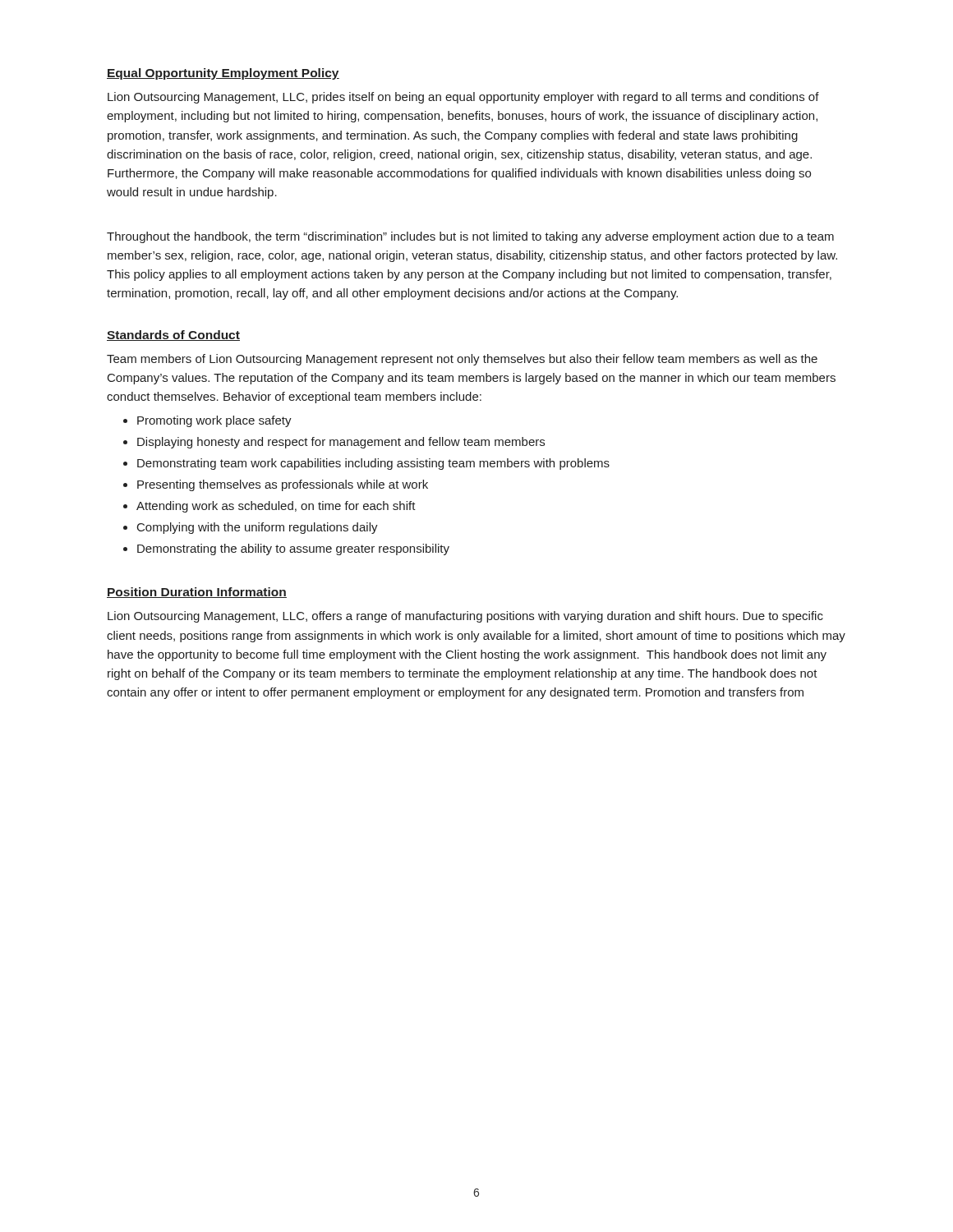Locate the list item with the text "Promoting work place safety"
953x1232 pixels.
214,420
